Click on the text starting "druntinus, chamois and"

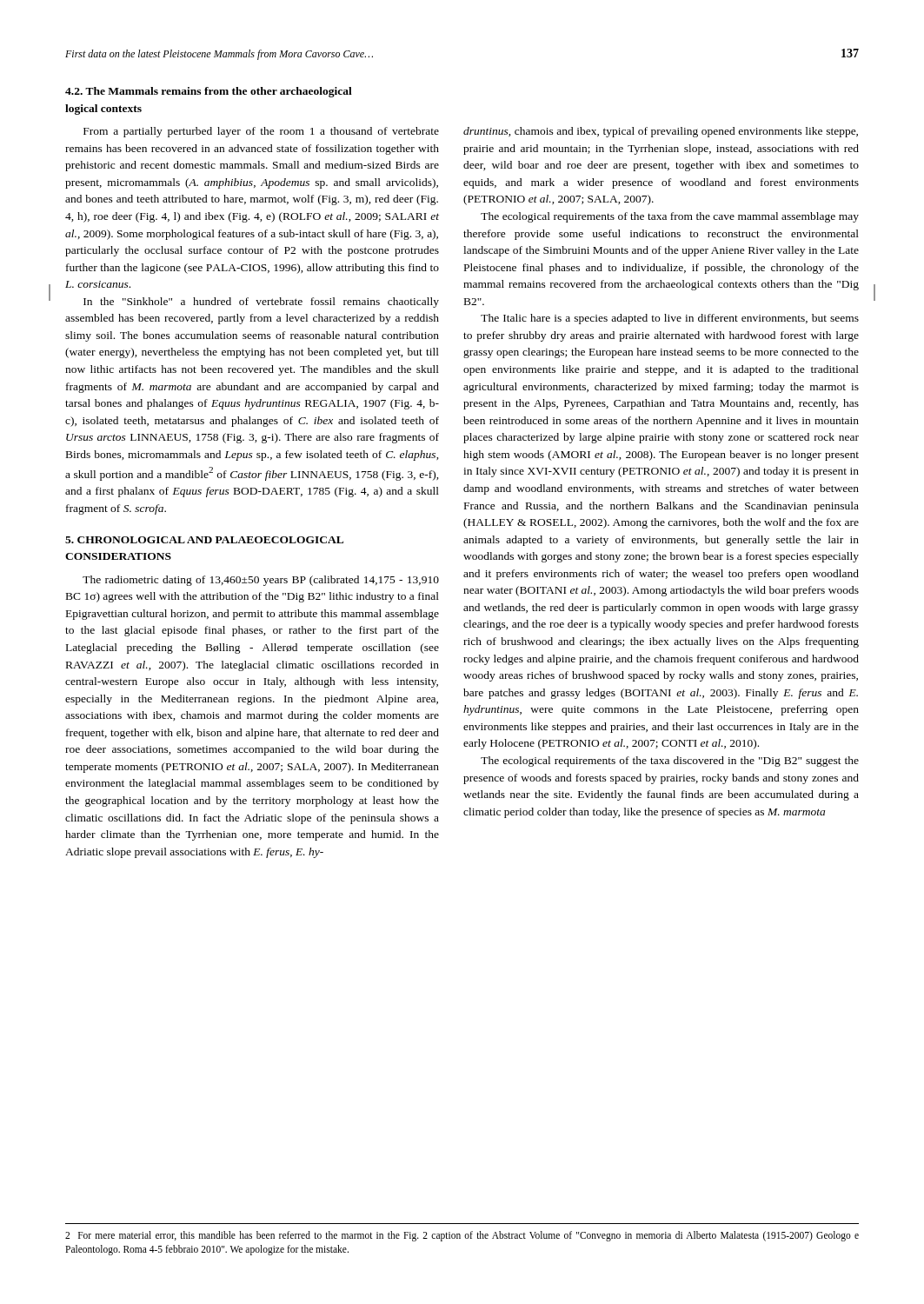click(661, 471)
